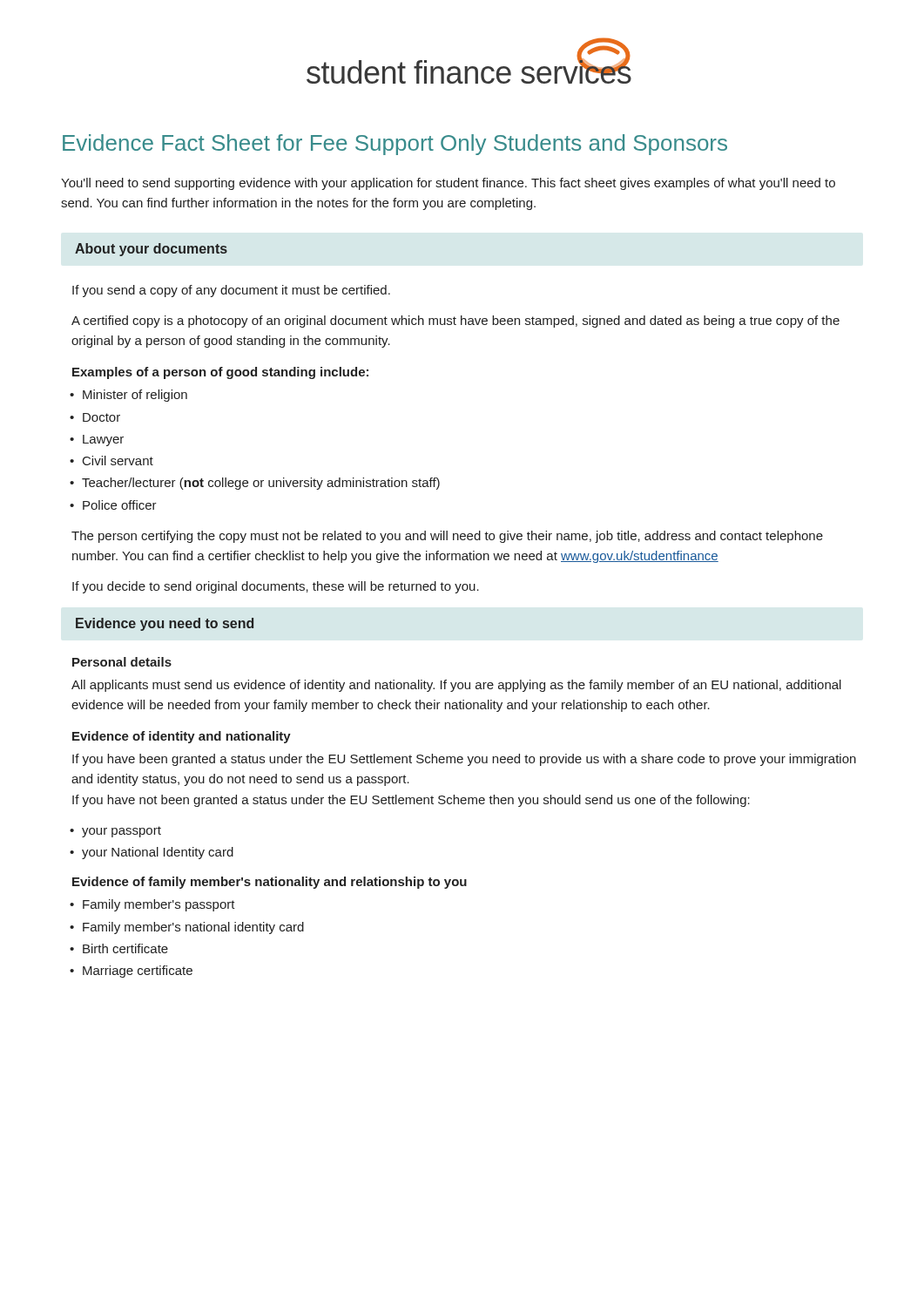Locate the logo
This screenshot has height=1307, width=924.
coord(462,53)
